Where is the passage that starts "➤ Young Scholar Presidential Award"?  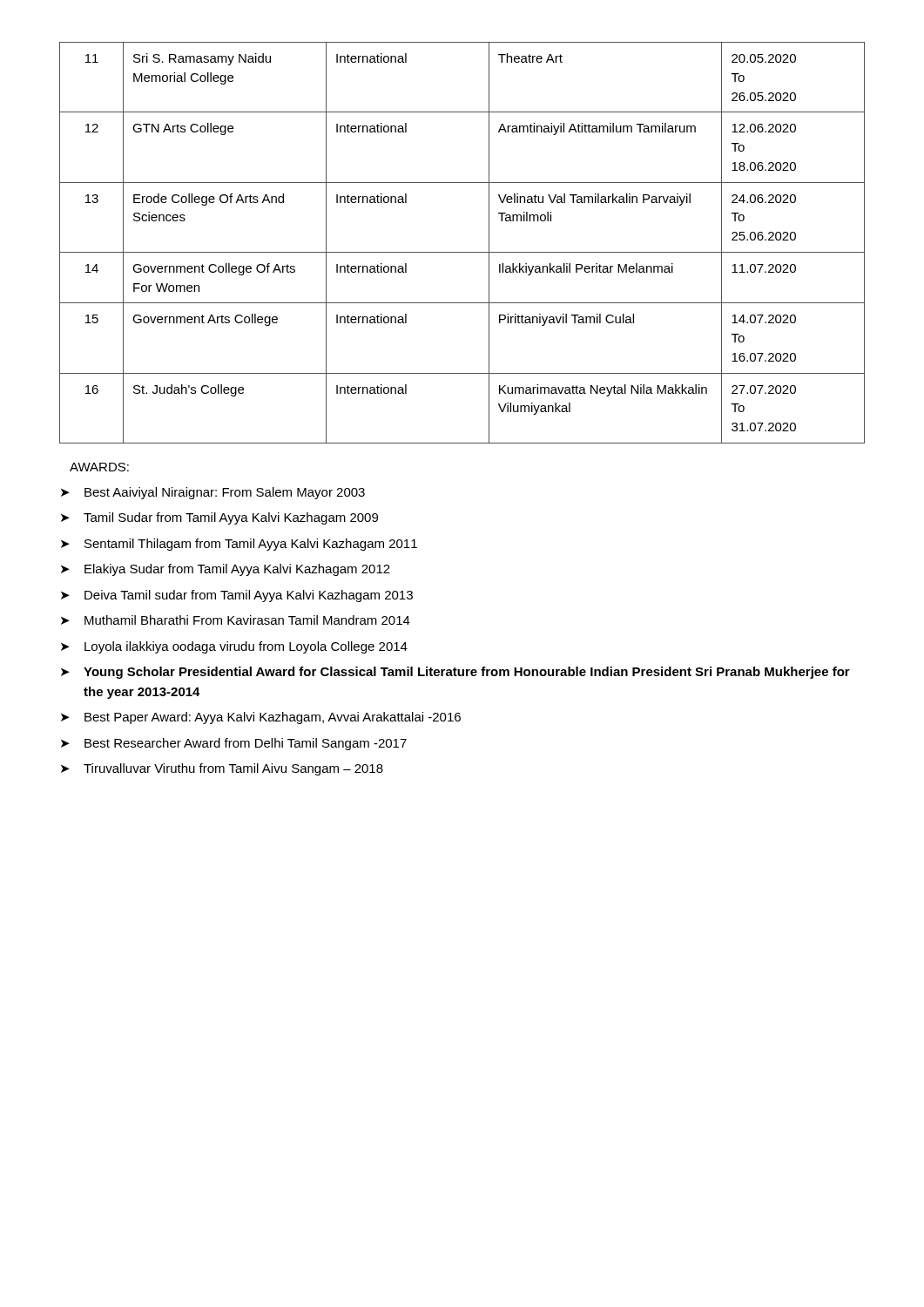(x=462, y=682)
